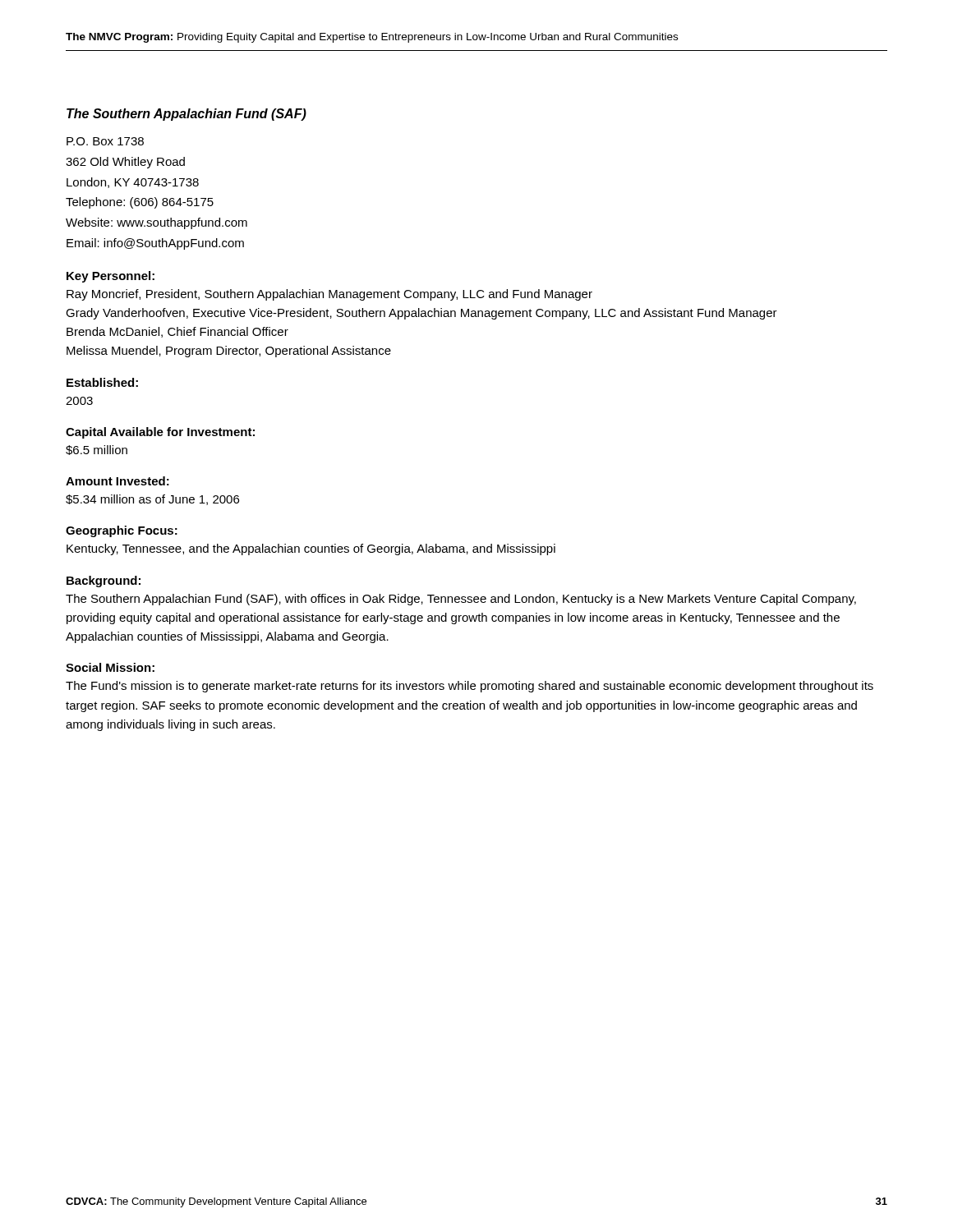Screen dimensions: 1232x953
Task: Click the passage that begins "Ray Moncrief, President, Southern"
Action: click(x=421, y=322)
